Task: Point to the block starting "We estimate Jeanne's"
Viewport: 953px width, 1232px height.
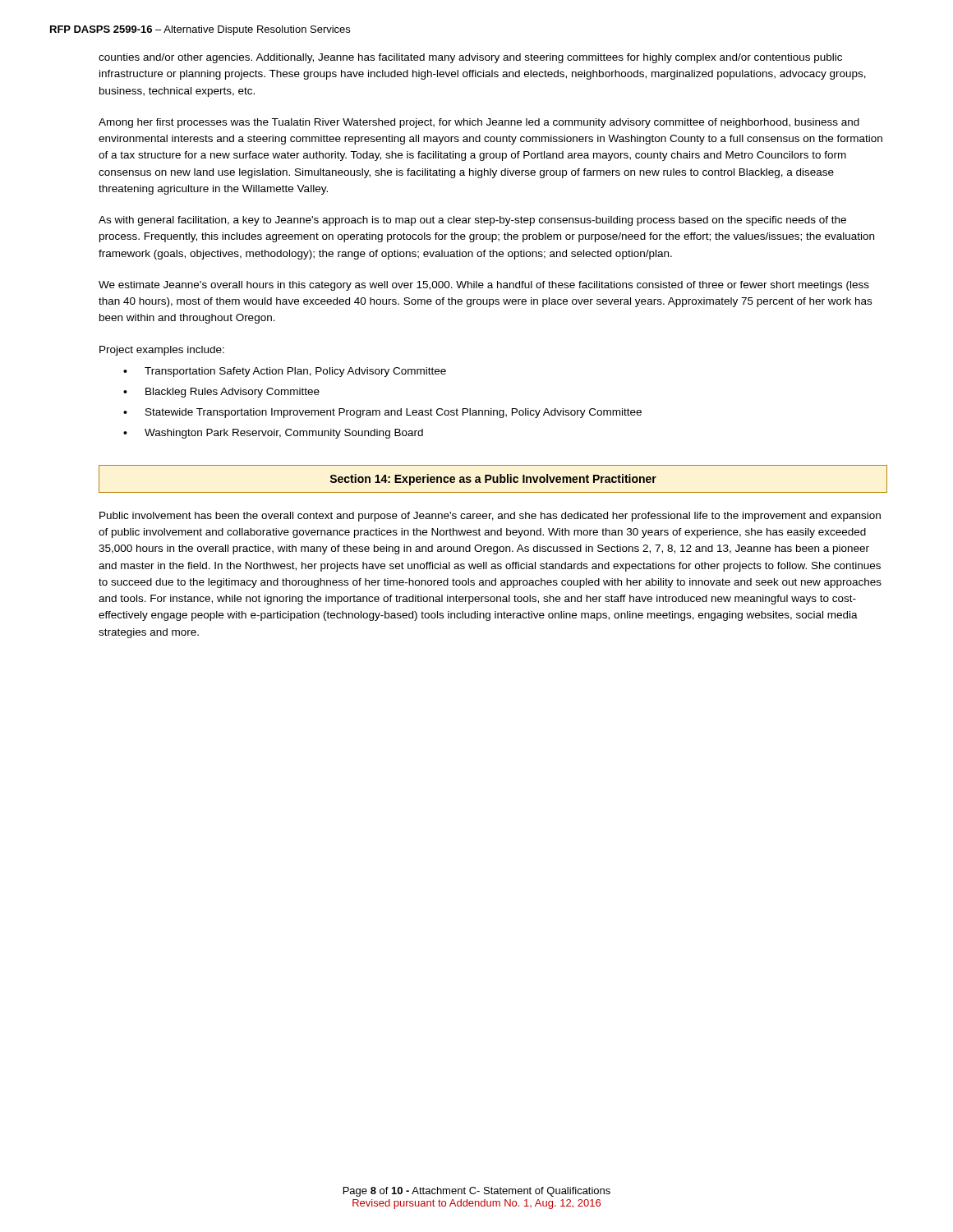Action: click(485, 301)
